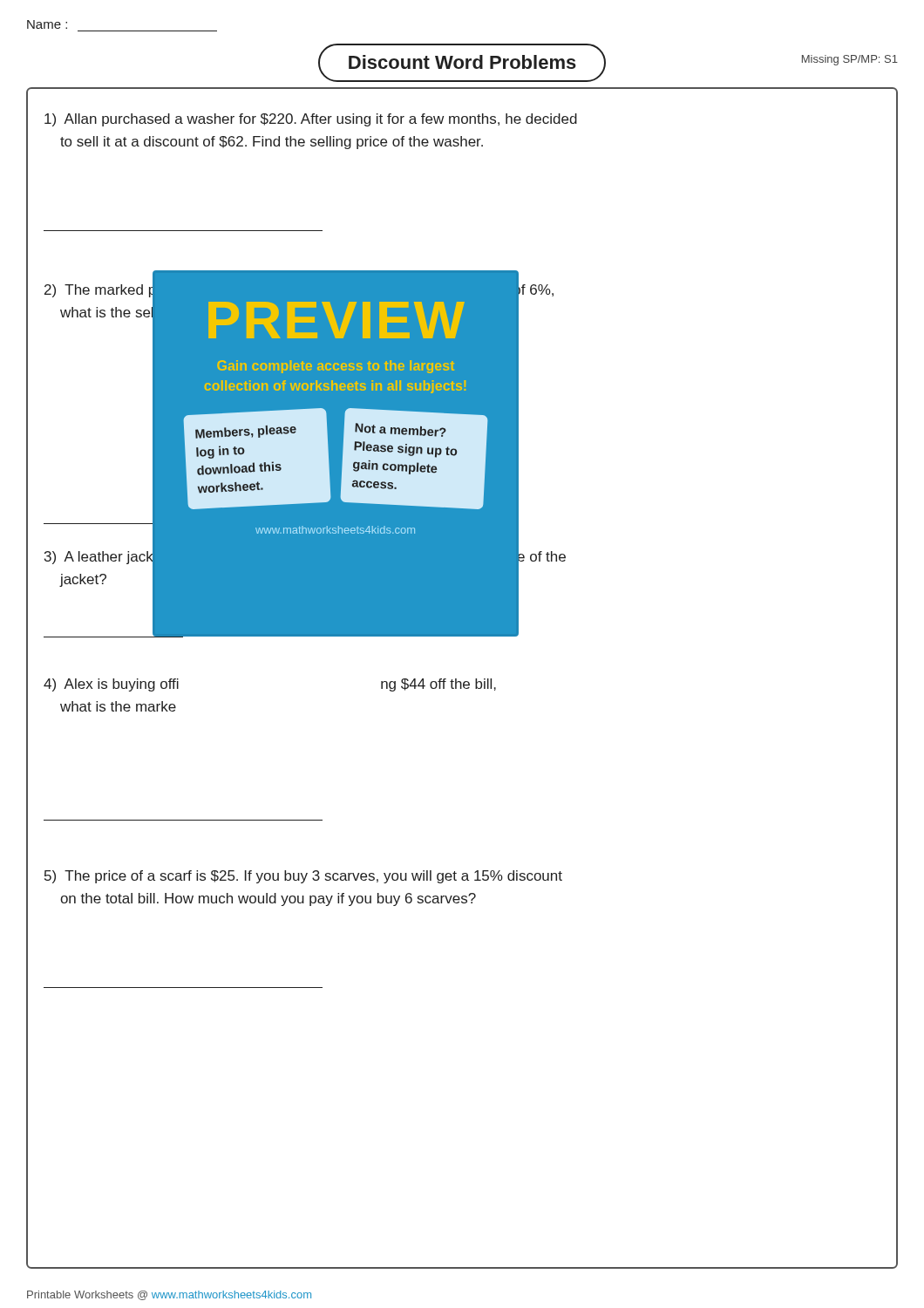Point to the text starting "Discount Word Problems"
924x1308 pixels.
(x=462, y=63)
